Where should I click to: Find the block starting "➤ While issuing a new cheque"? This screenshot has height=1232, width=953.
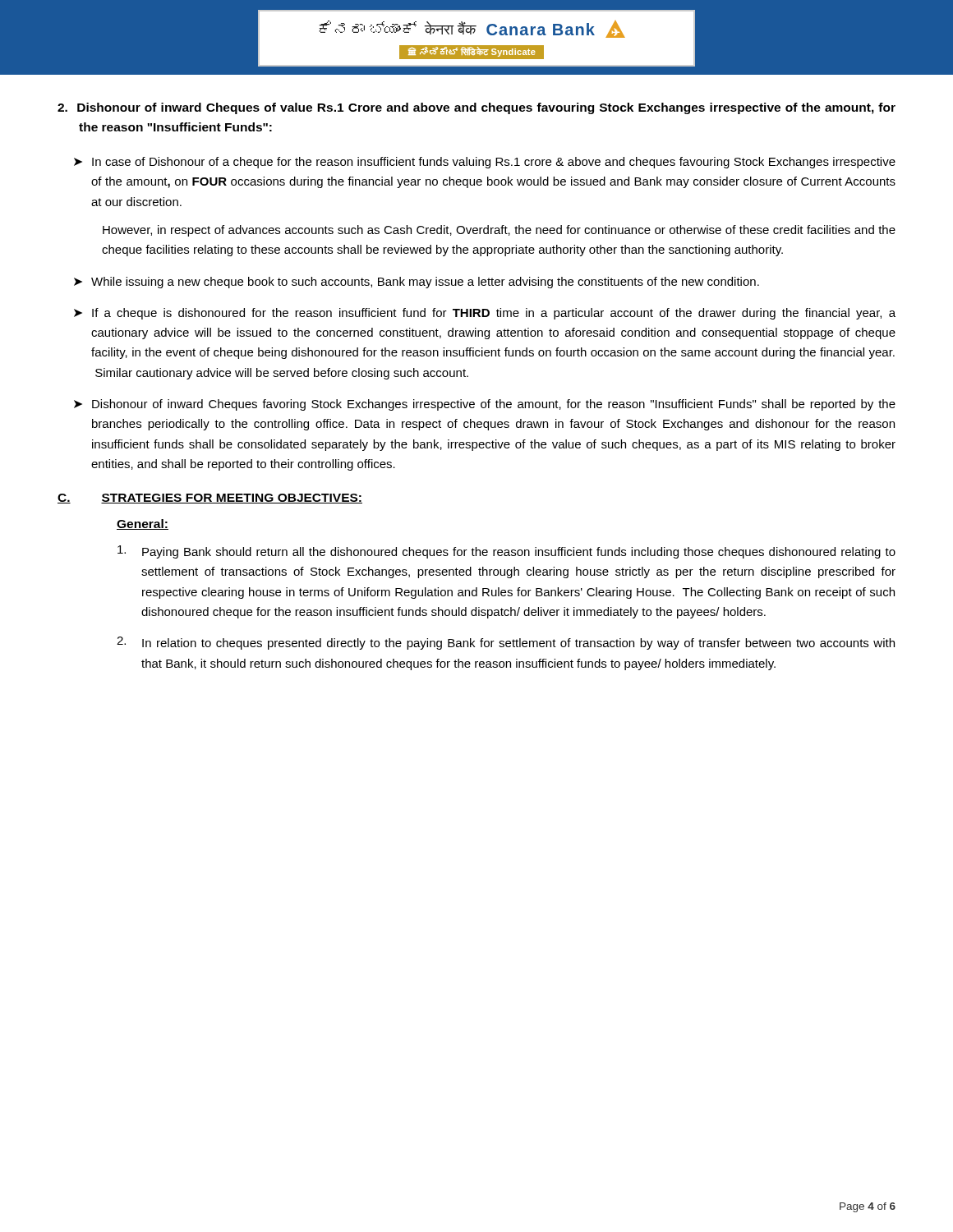[416, 281]
